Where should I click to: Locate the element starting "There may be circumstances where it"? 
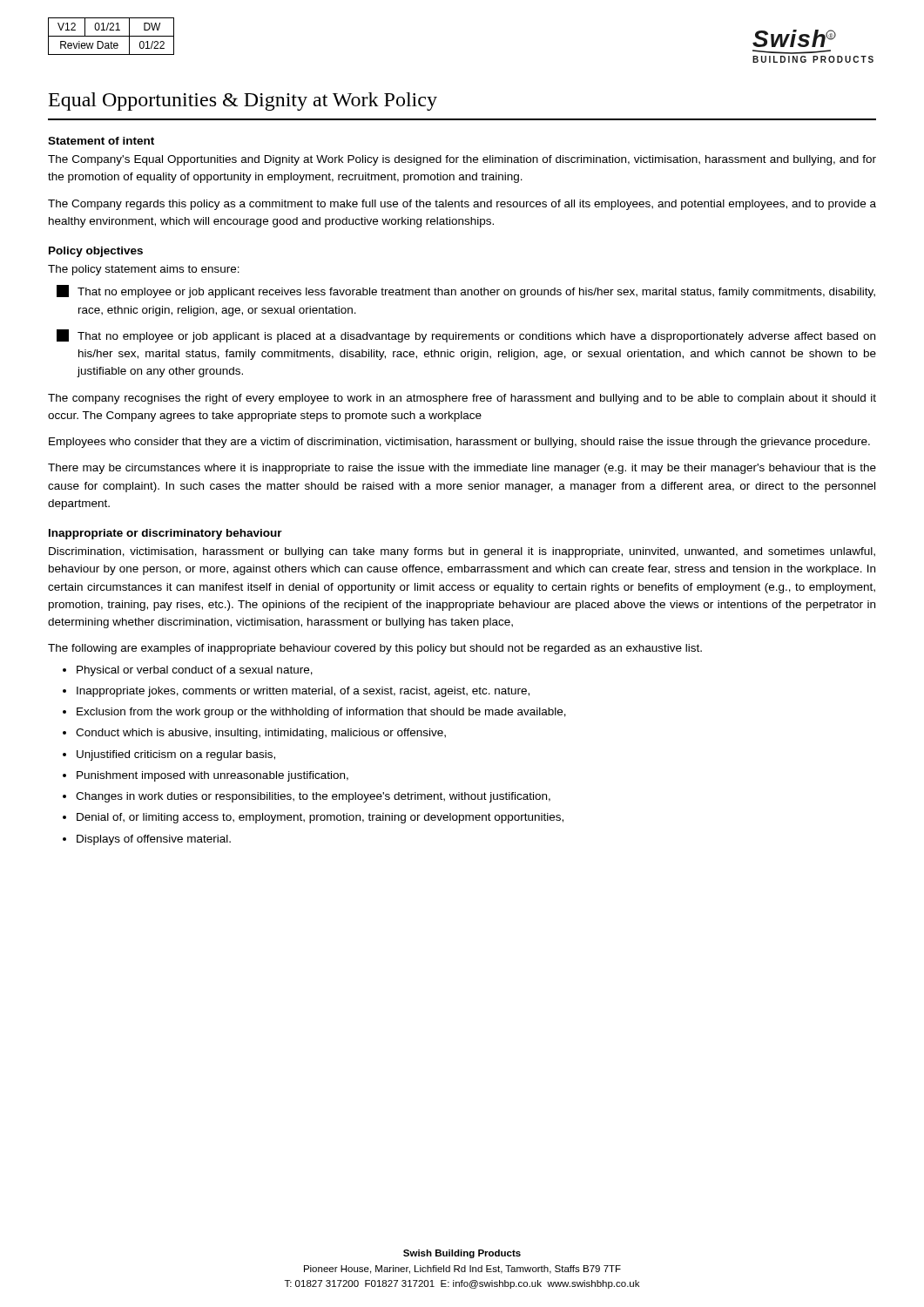(462, 485)
